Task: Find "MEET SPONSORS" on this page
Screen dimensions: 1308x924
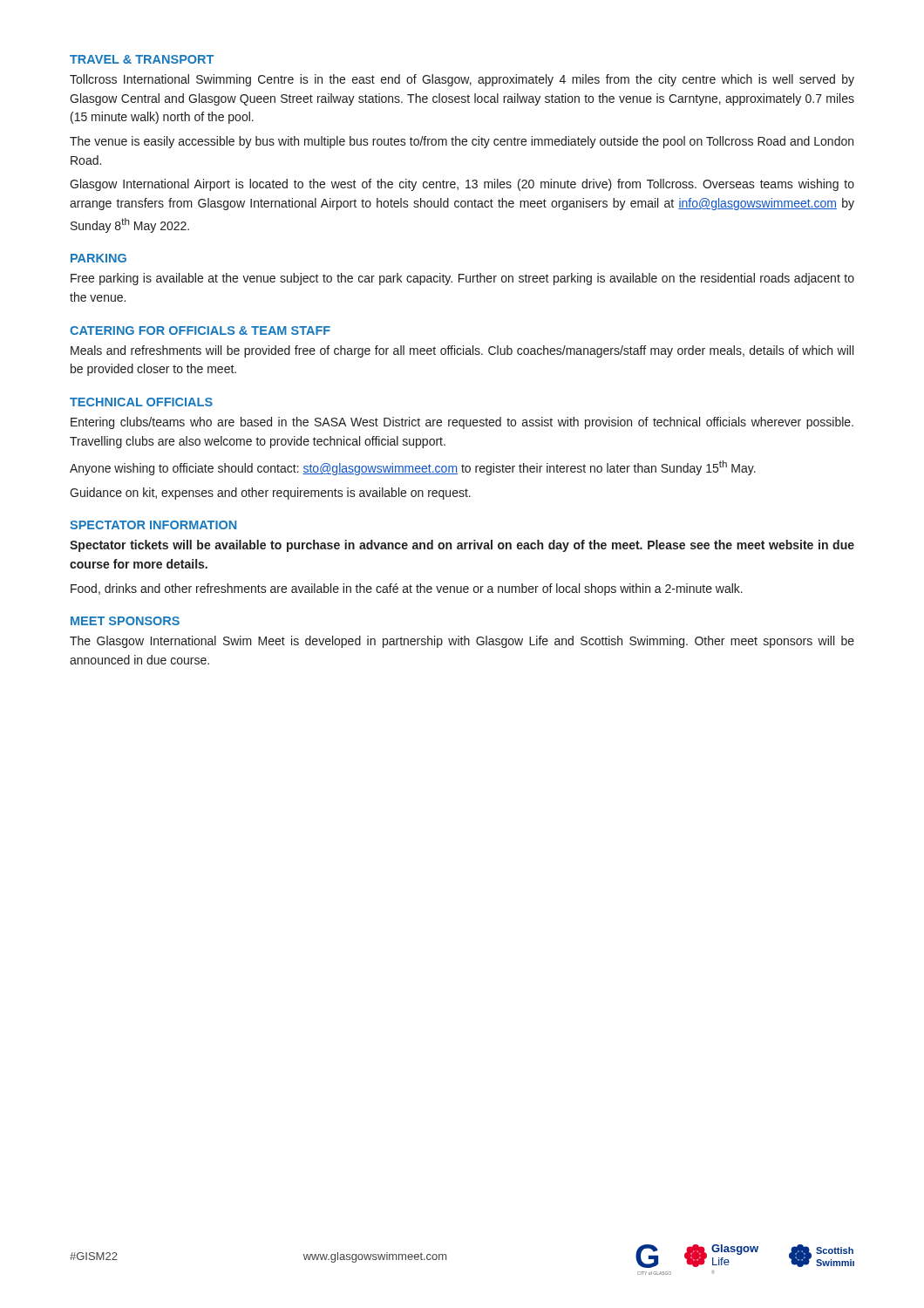Action: [125, 621]
